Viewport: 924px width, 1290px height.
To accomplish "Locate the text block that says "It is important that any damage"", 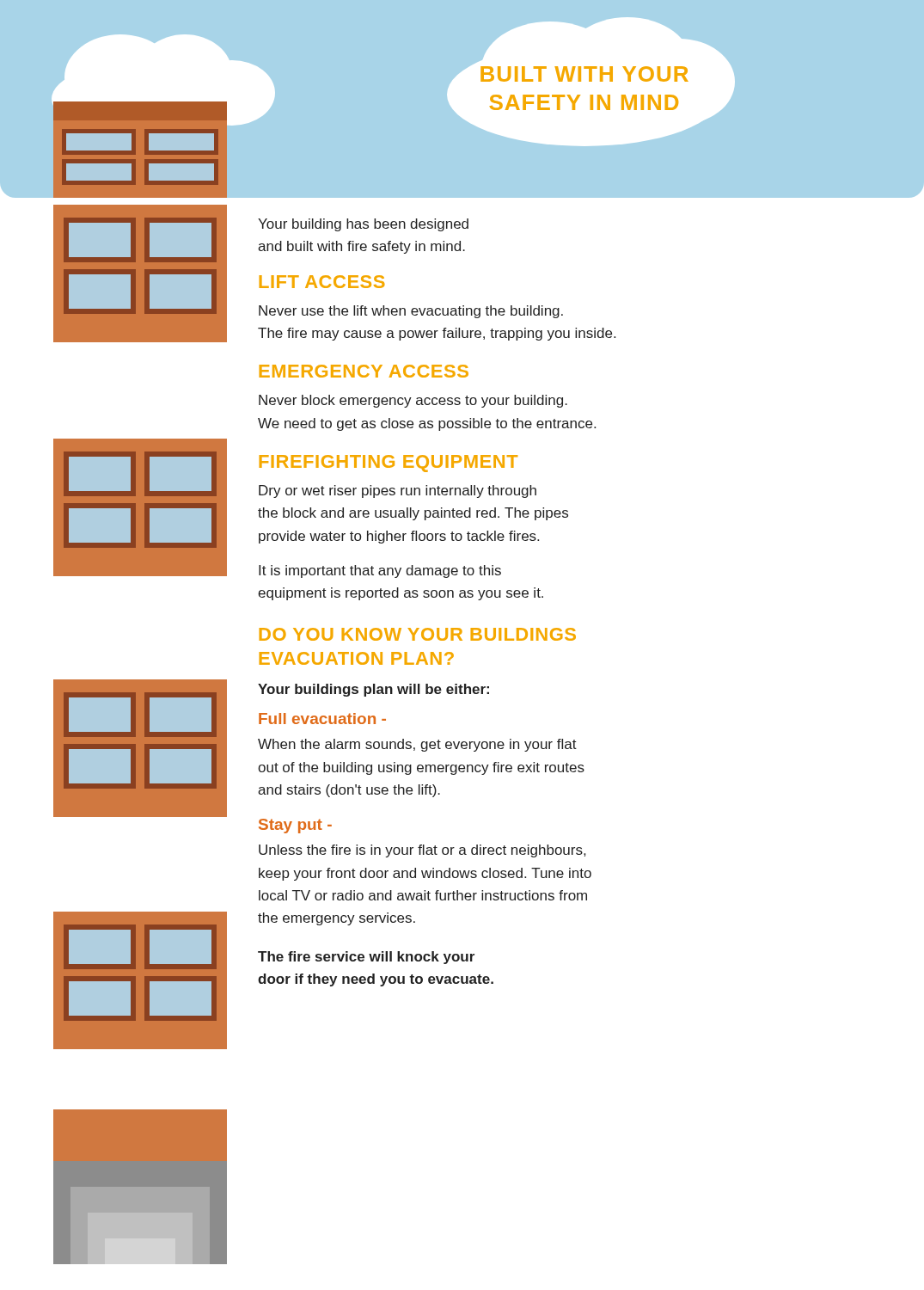I will point(401,582).
